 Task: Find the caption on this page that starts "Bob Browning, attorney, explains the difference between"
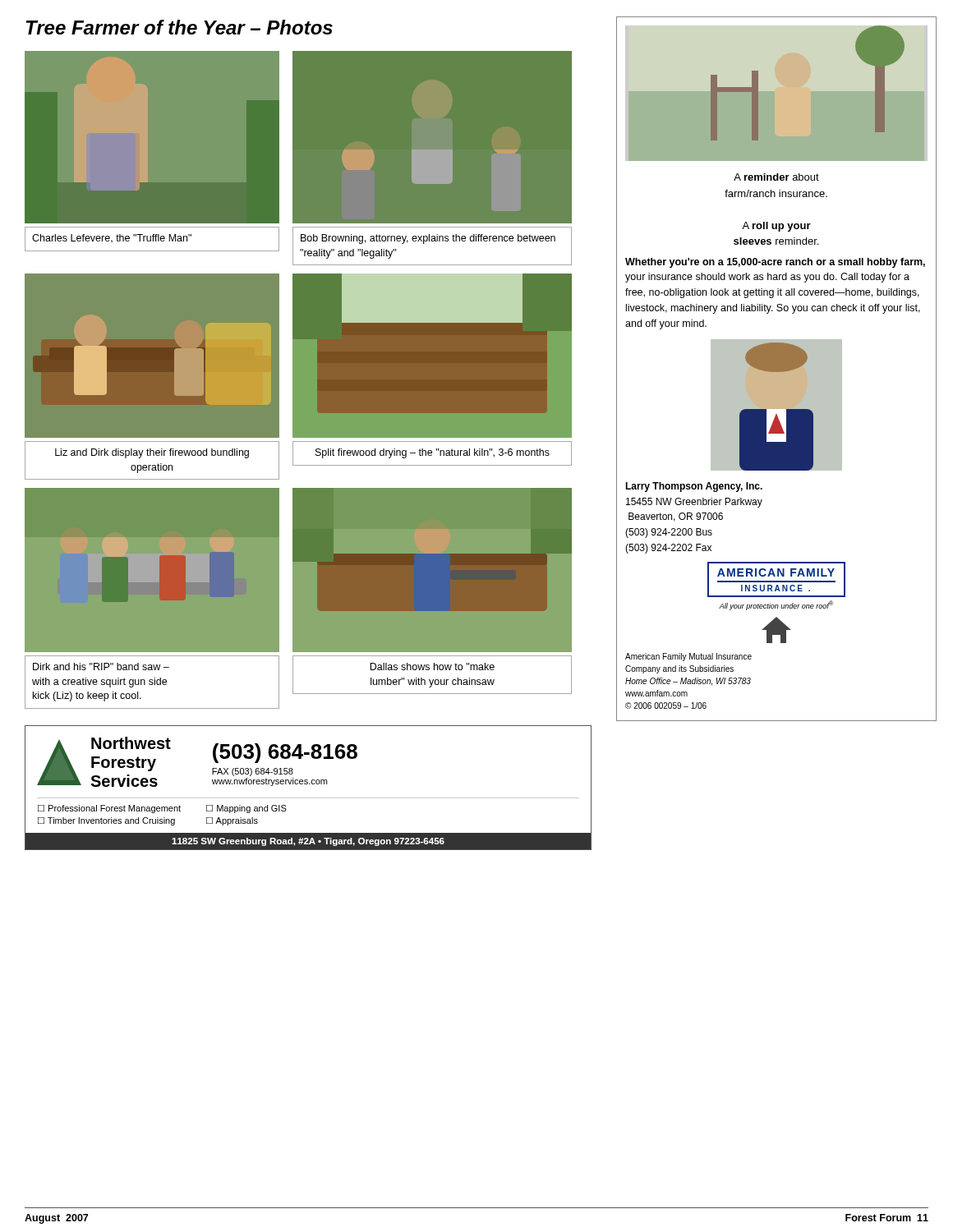(x=428, y=245)
